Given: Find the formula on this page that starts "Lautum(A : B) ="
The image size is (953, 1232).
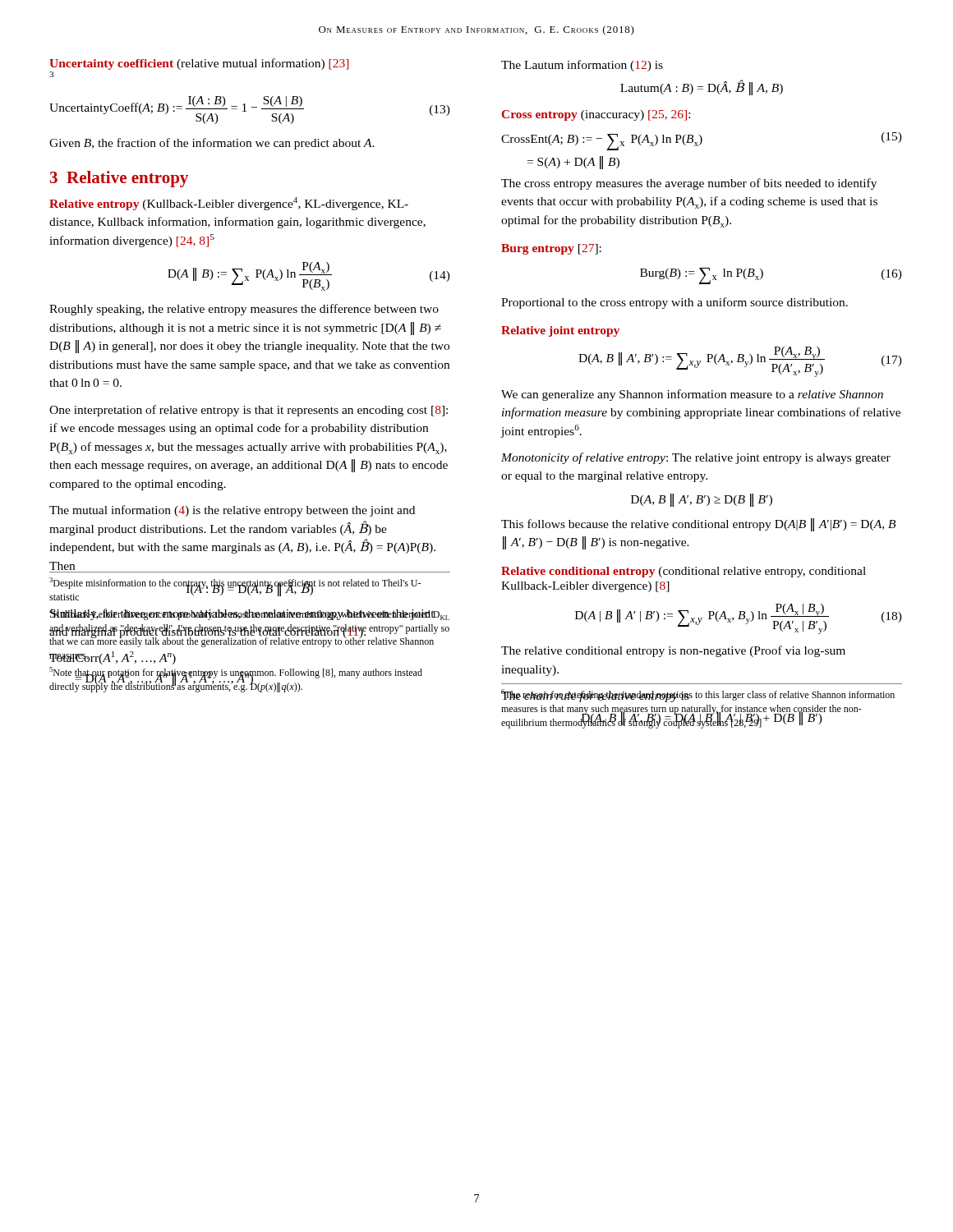Looking at the screenshot, I should point(702,88).
